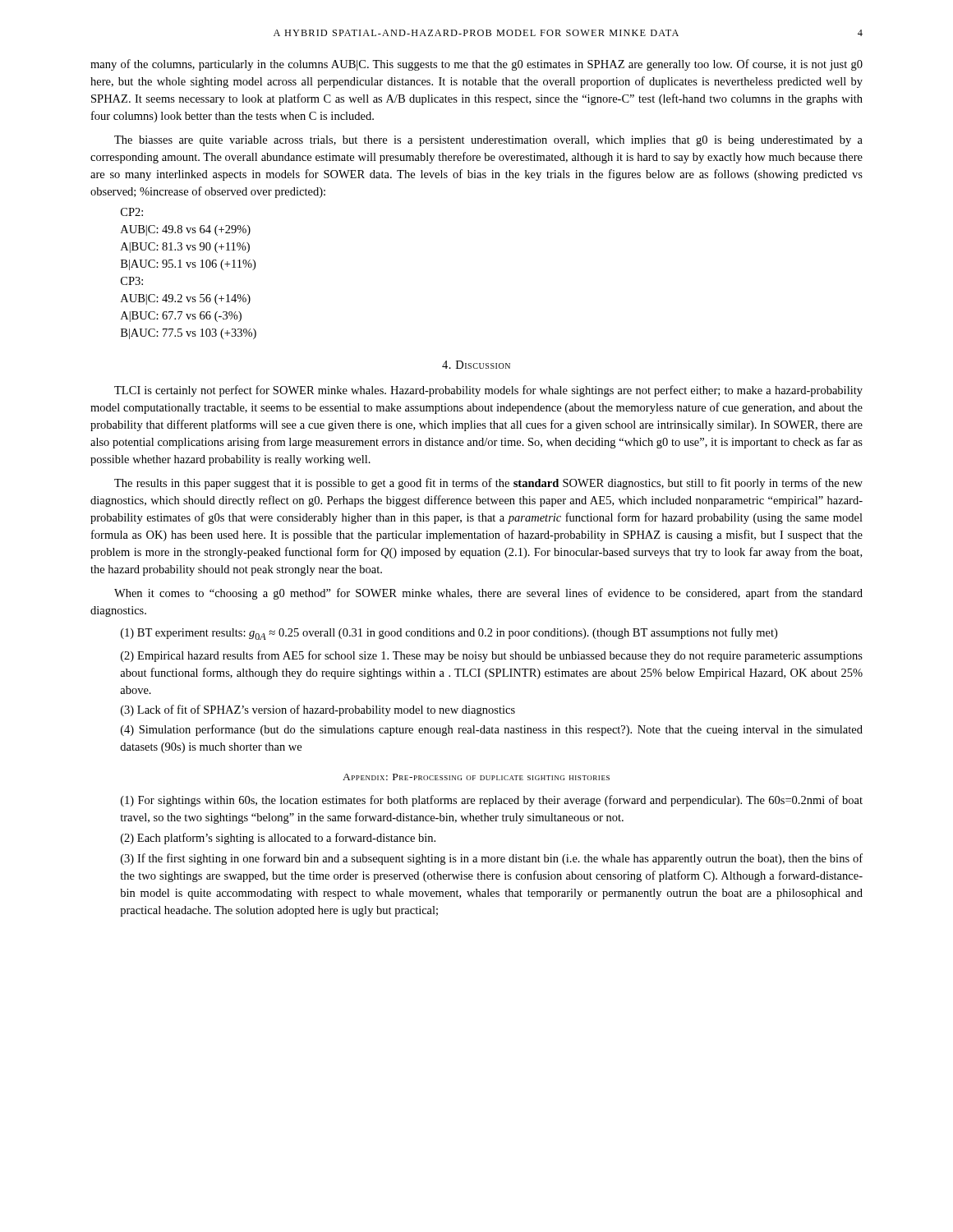953x1232 pixels.
Task: Locate the block of text that opens with "(3) If the first sighting in"
Action: coord(491,884)
